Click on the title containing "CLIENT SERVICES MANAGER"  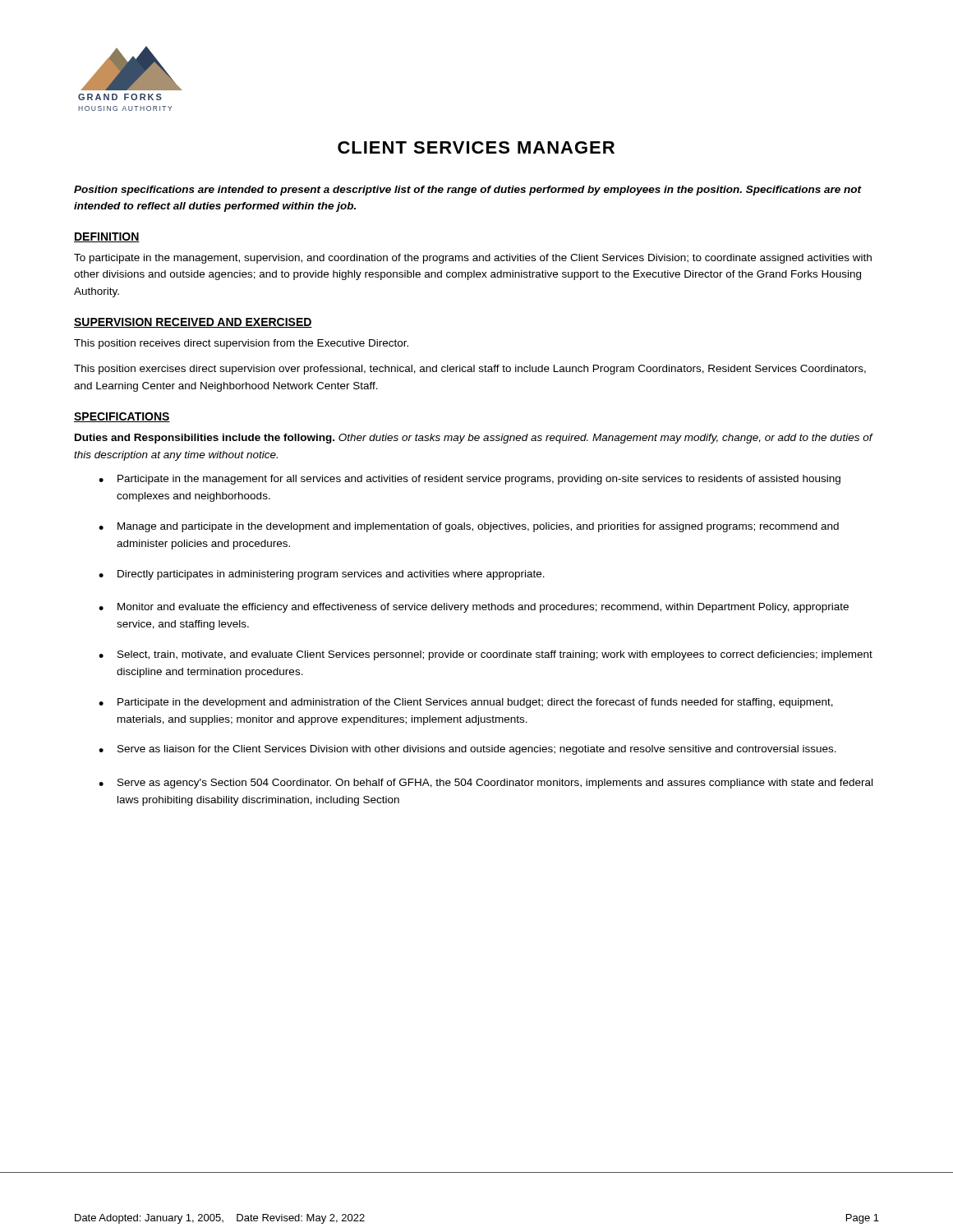[476, 147]
